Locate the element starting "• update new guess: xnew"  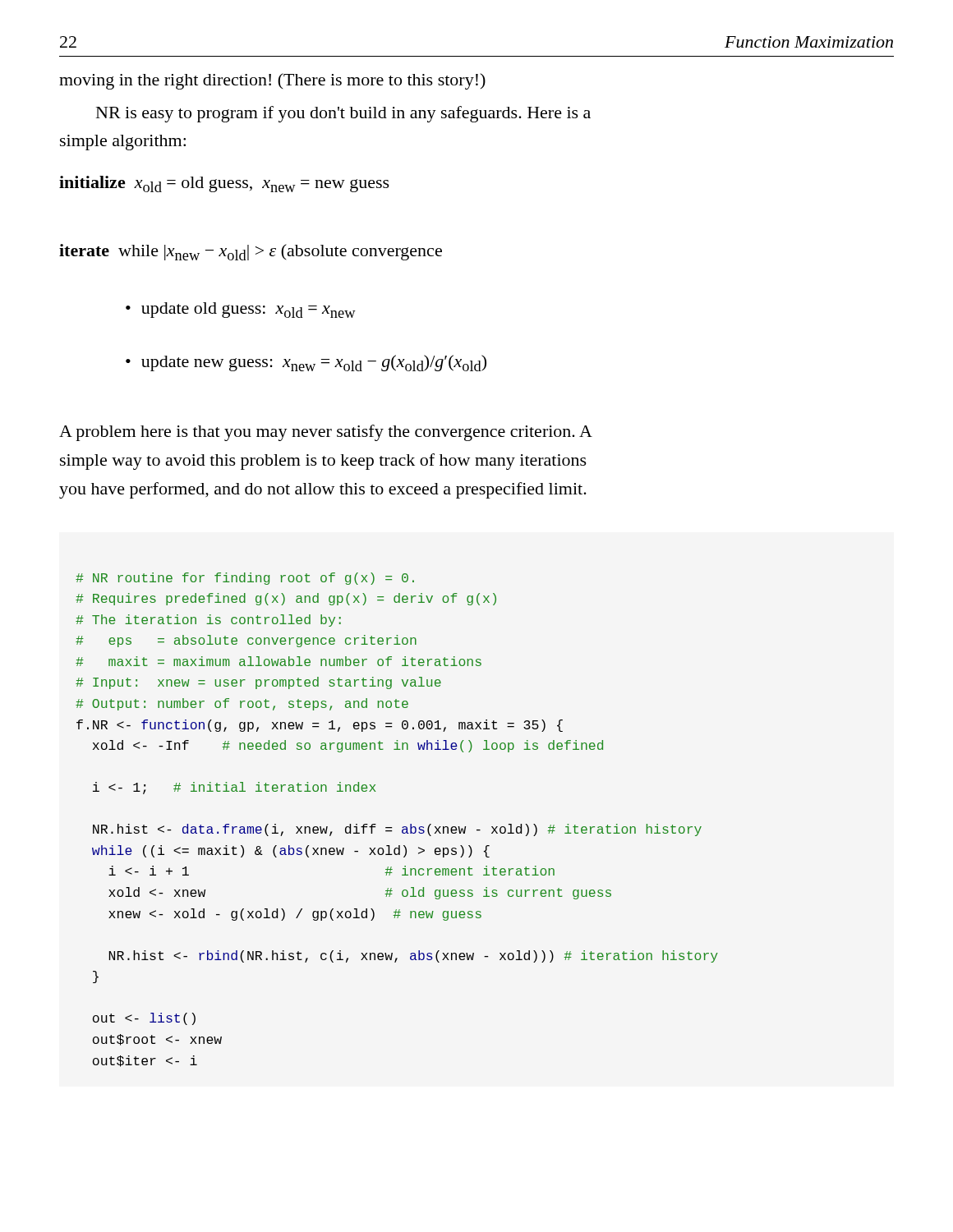click(x=306, y=363)
